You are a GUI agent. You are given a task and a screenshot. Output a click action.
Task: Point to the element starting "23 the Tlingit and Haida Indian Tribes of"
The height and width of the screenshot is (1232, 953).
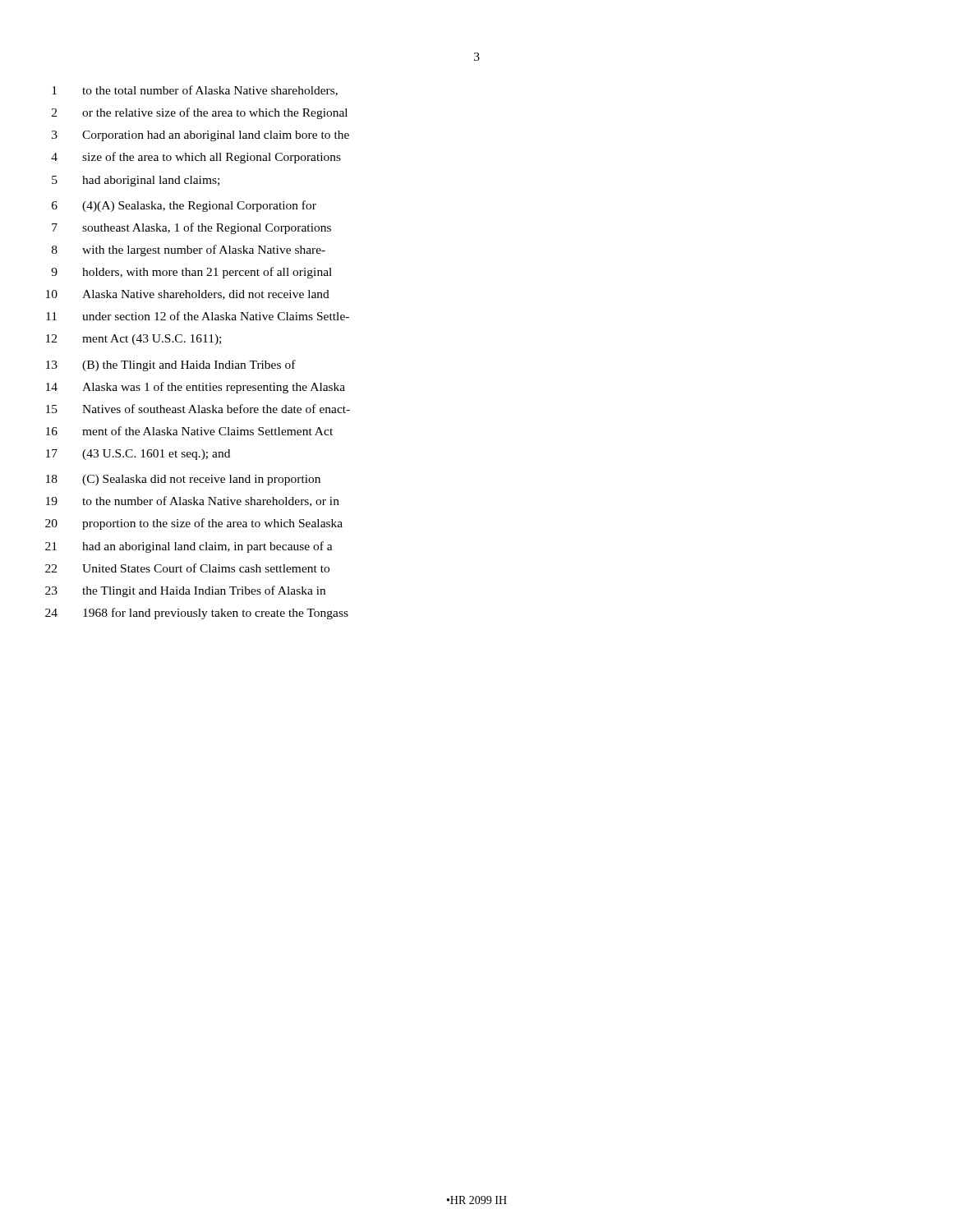(x=185, y=591)
